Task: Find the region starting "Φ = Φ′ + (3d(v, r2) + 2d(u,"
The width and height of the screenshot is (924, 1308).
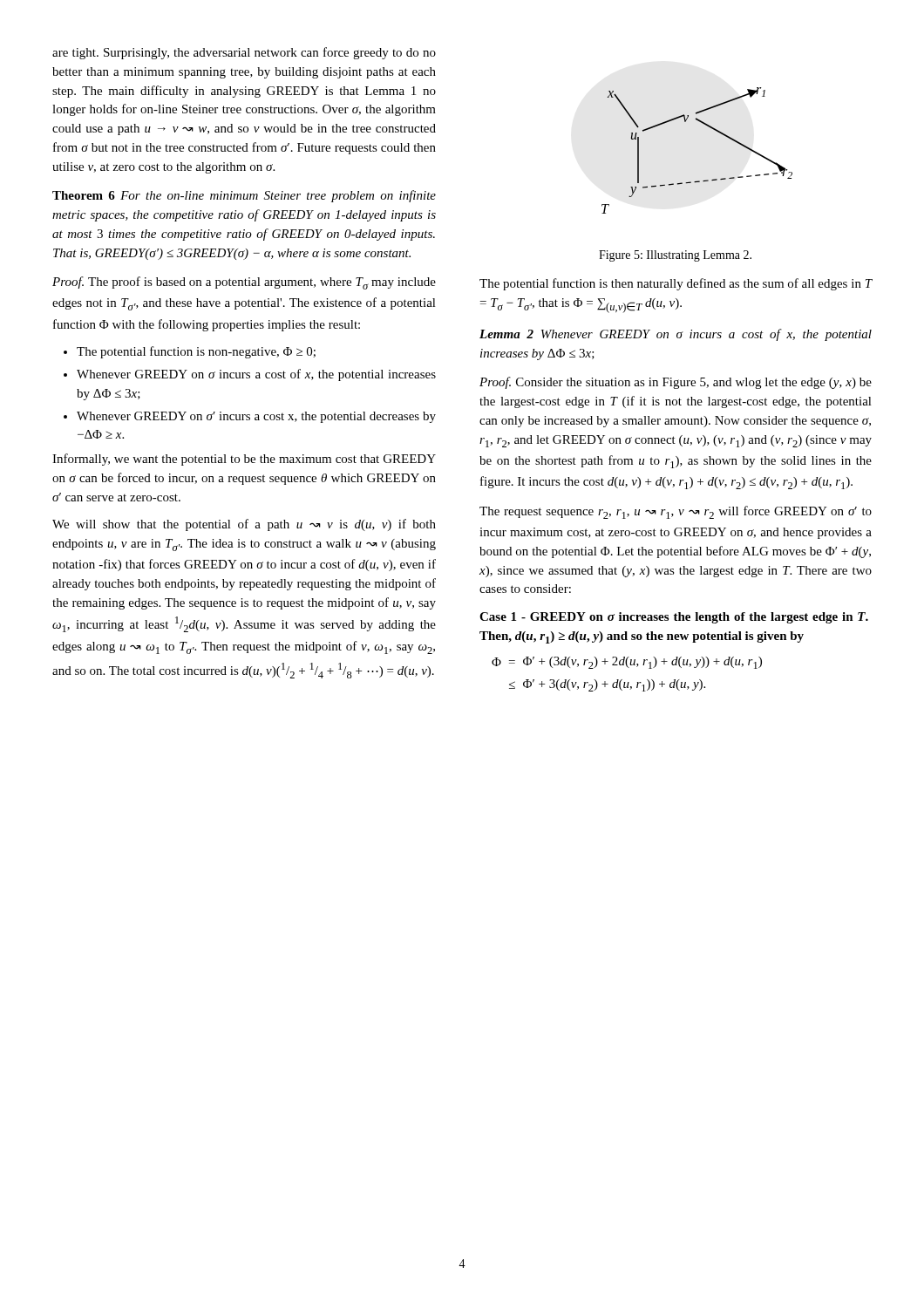Action: tap(627, 674)
